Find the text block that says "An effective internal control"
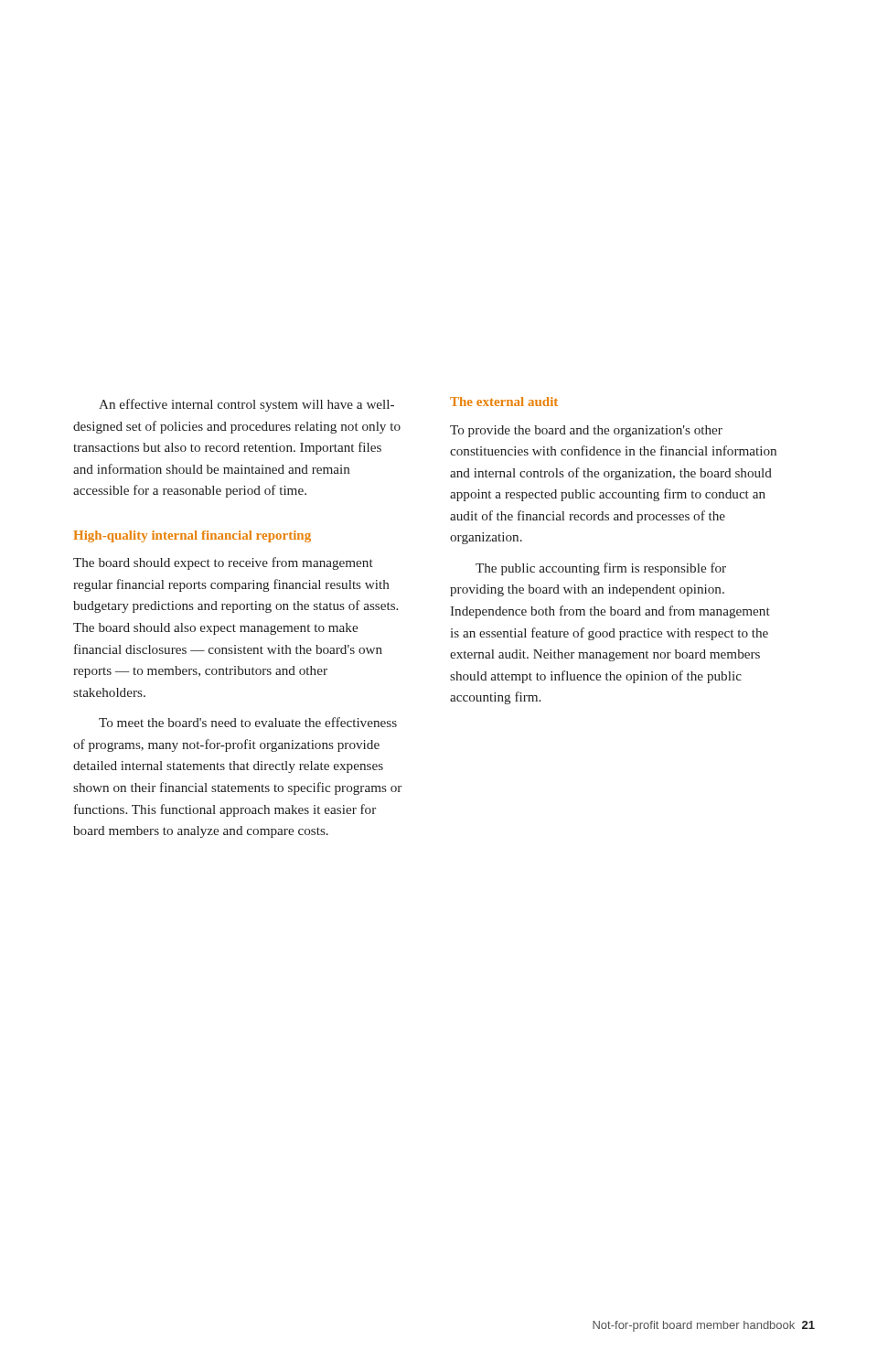The height and width of the screenshot is (1372, 888). pyautogui.click(x=238, y=447)
